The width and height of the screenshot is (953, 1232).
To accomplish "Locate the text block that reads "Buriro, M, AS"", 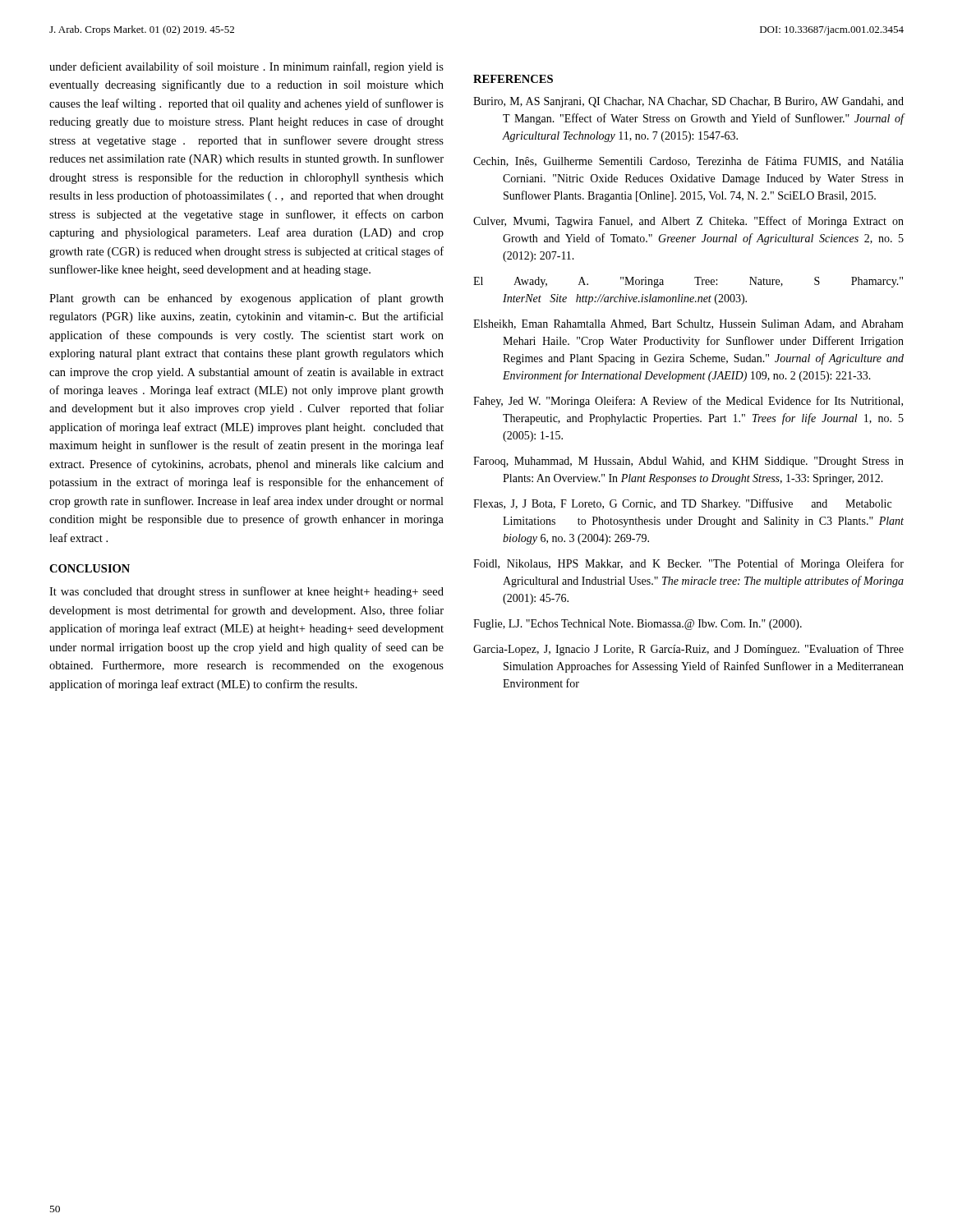I will pos(688,119).
